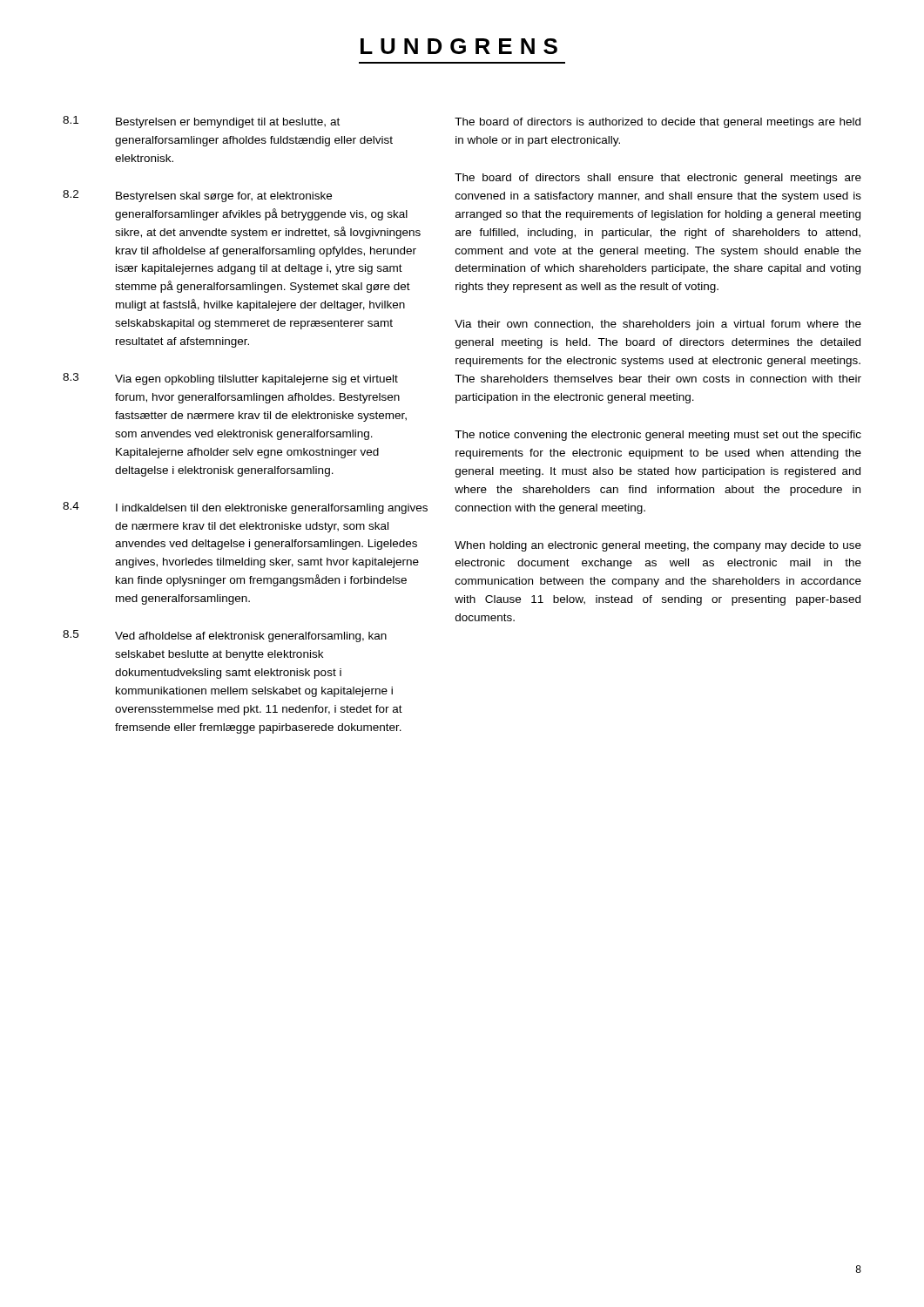924x1307 pixels.
Task: Click on the element starting "The notice convening"
Action: click(x=658, y=472)
